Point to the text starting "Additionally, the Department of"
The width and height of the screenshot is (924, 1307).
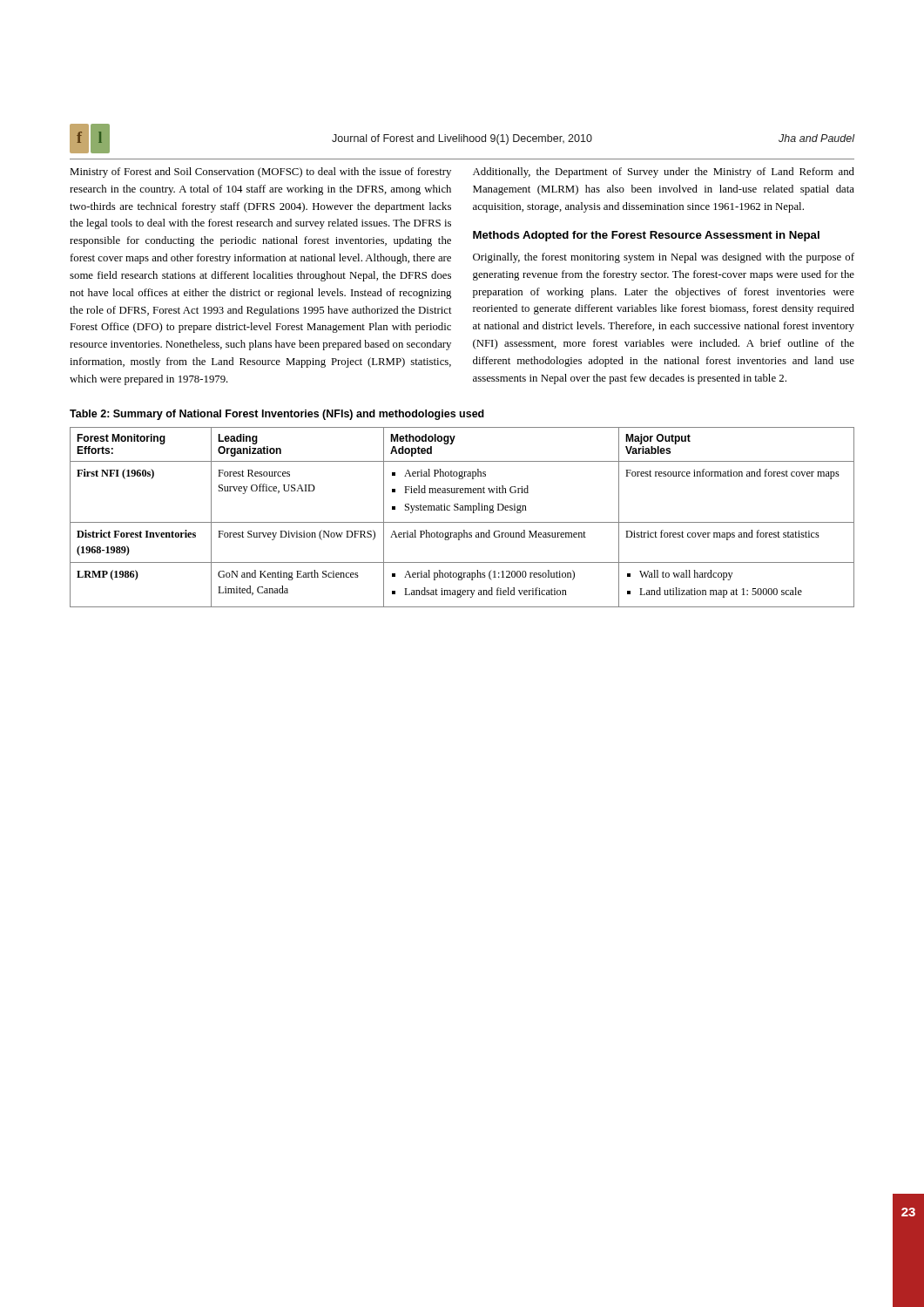tap(663, 189)
